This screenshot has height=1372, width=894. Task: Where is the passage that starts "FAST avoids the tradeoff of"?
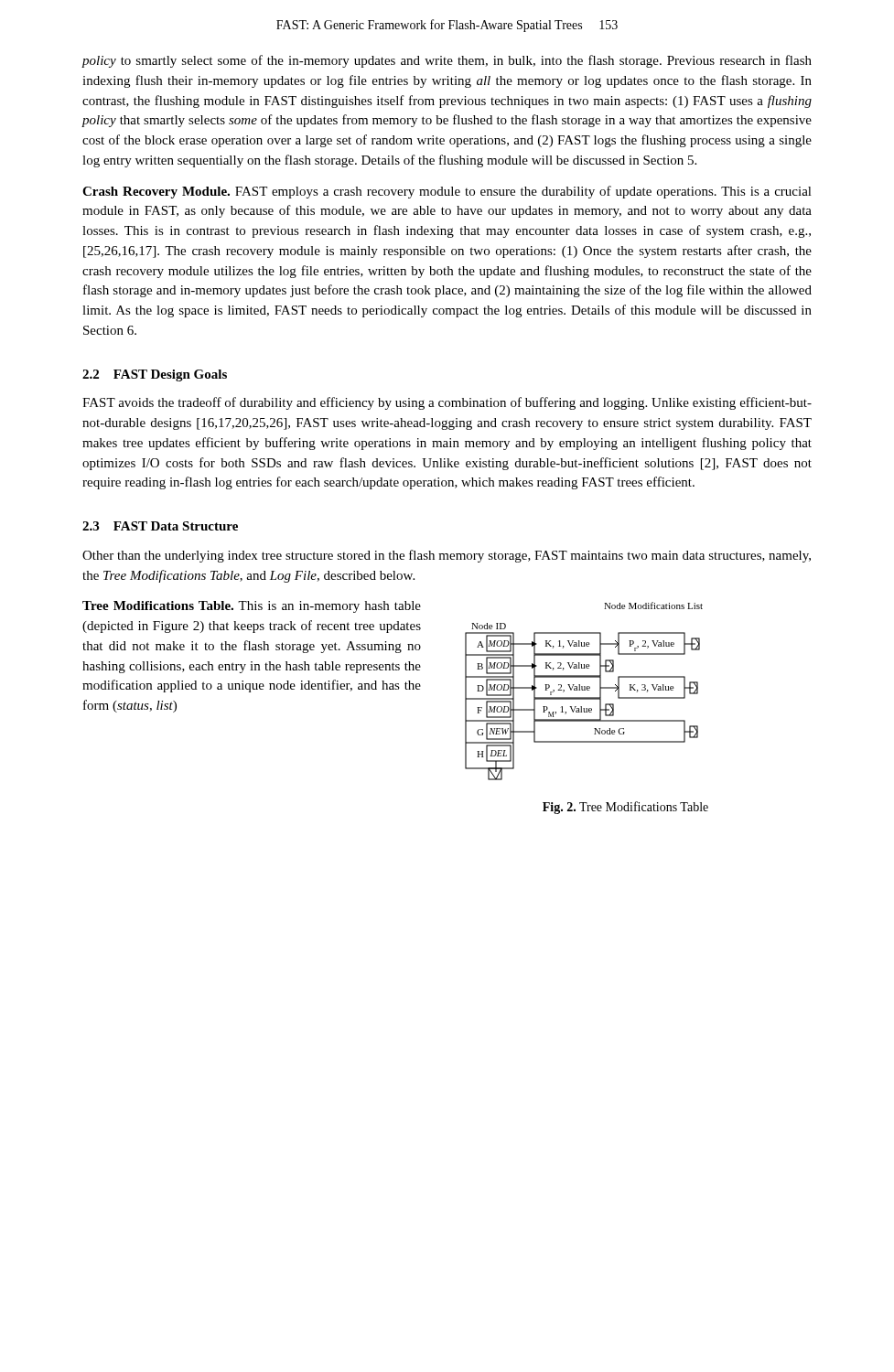[447, 442]
